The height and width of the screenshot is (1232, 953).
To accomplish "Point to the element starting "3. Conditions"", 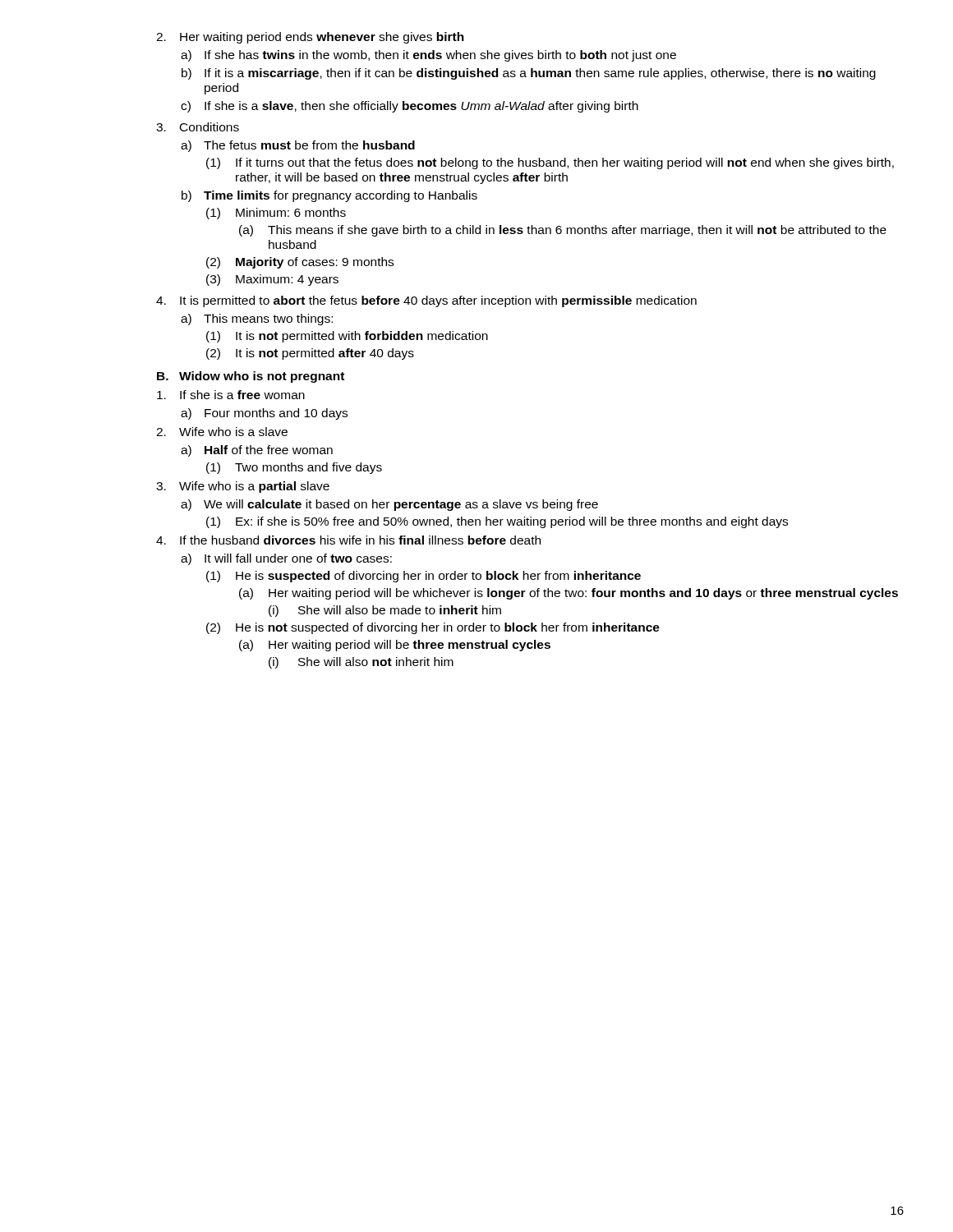I will click(x=198, y=127).
